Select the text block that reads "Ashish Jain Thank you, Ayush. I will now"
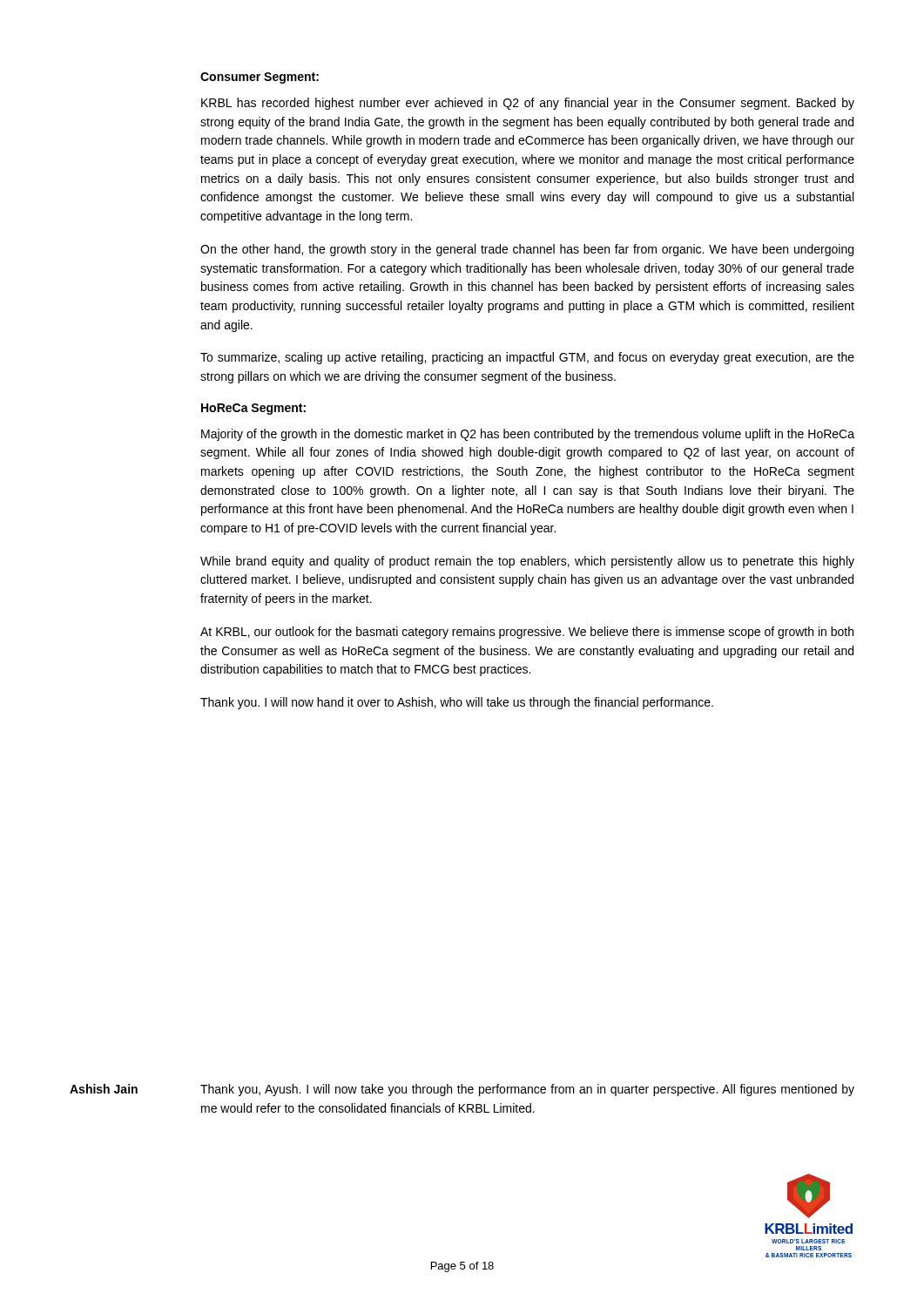The height and width of the screenshot is (1307, 924). pyautogui.click(x=462, y=1099)
